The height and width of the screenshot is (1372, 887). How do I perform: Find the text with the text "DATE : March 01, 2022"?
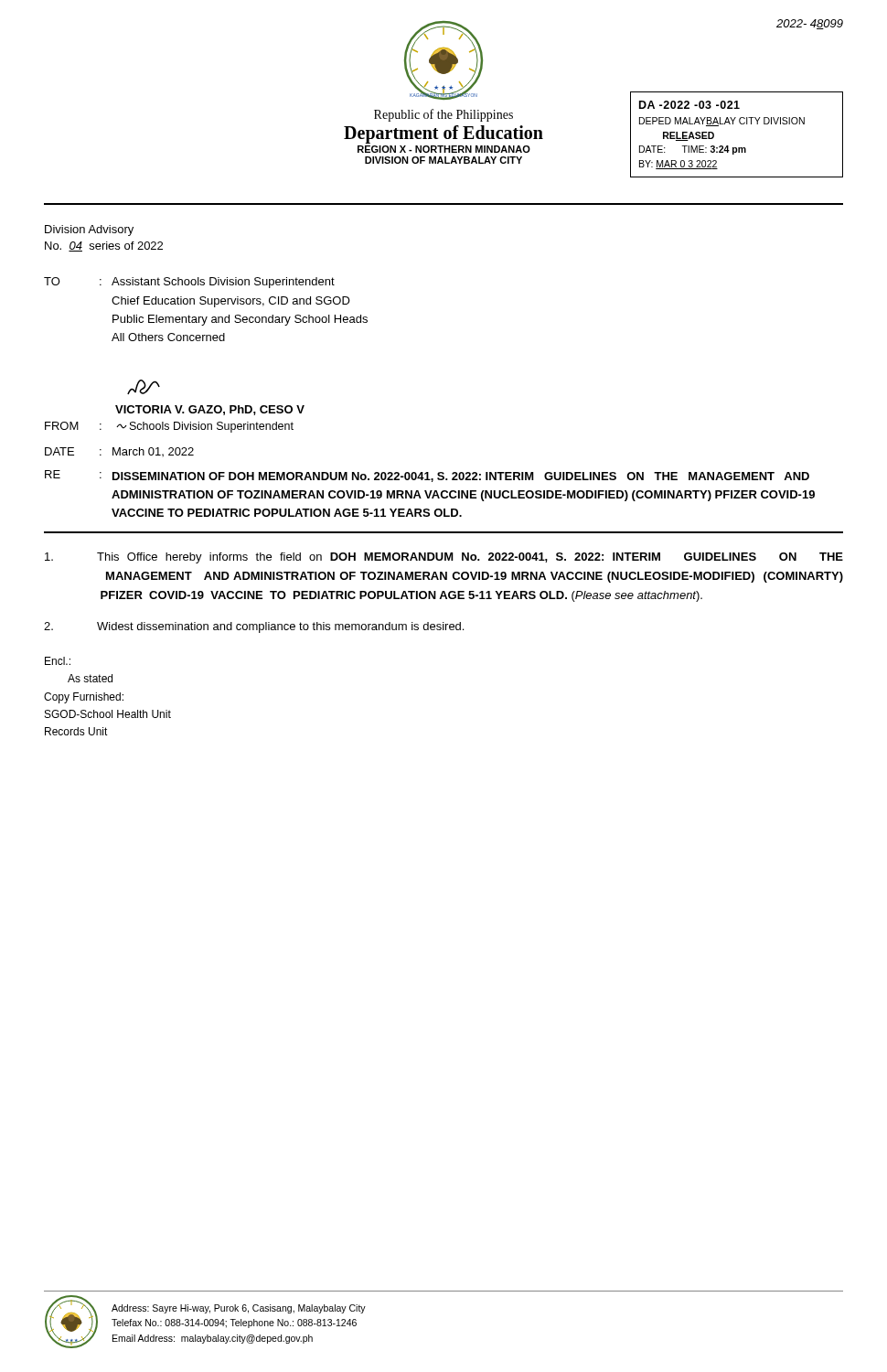coord(119,452)
